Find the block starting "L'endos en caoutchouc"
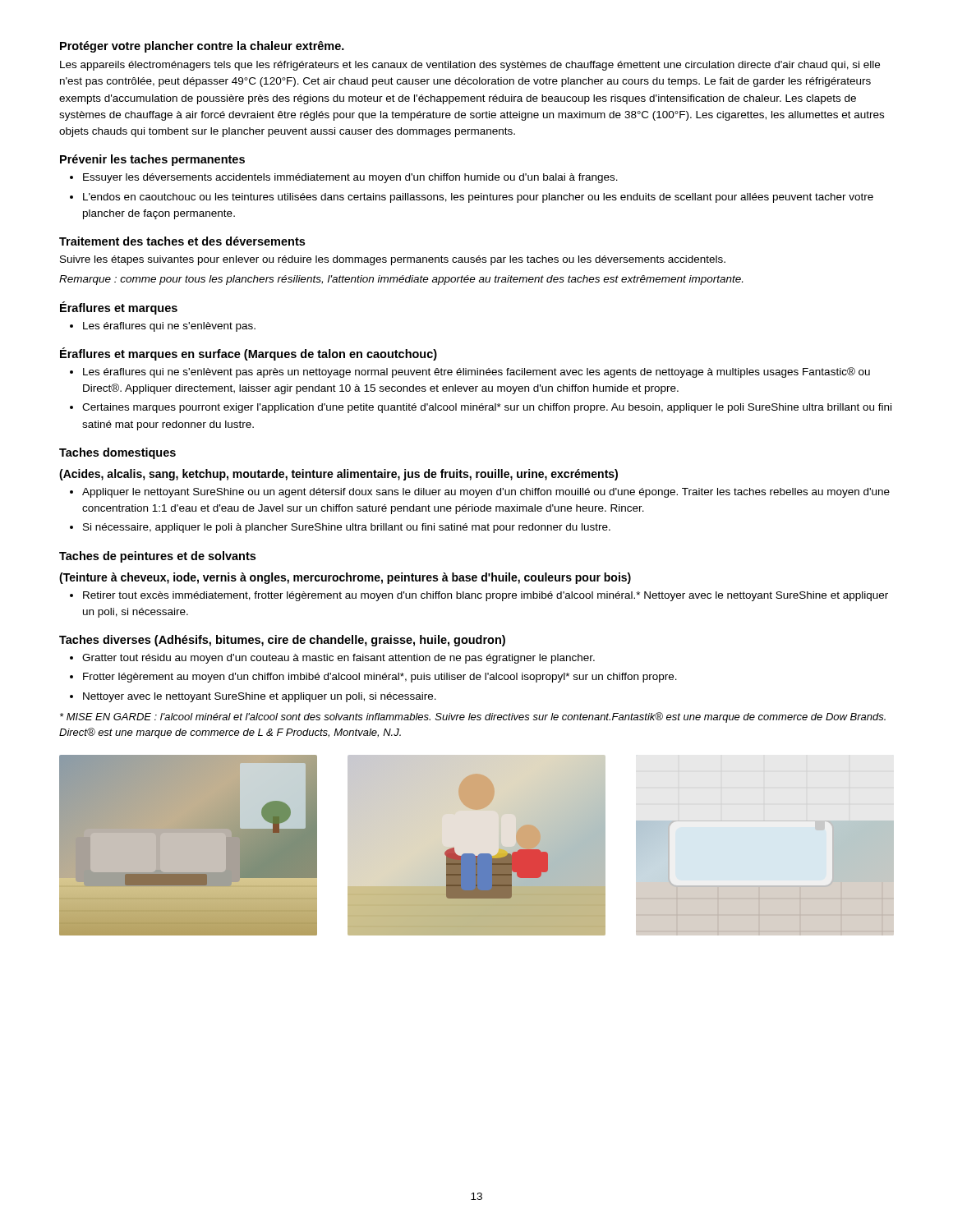 [478, 205]
